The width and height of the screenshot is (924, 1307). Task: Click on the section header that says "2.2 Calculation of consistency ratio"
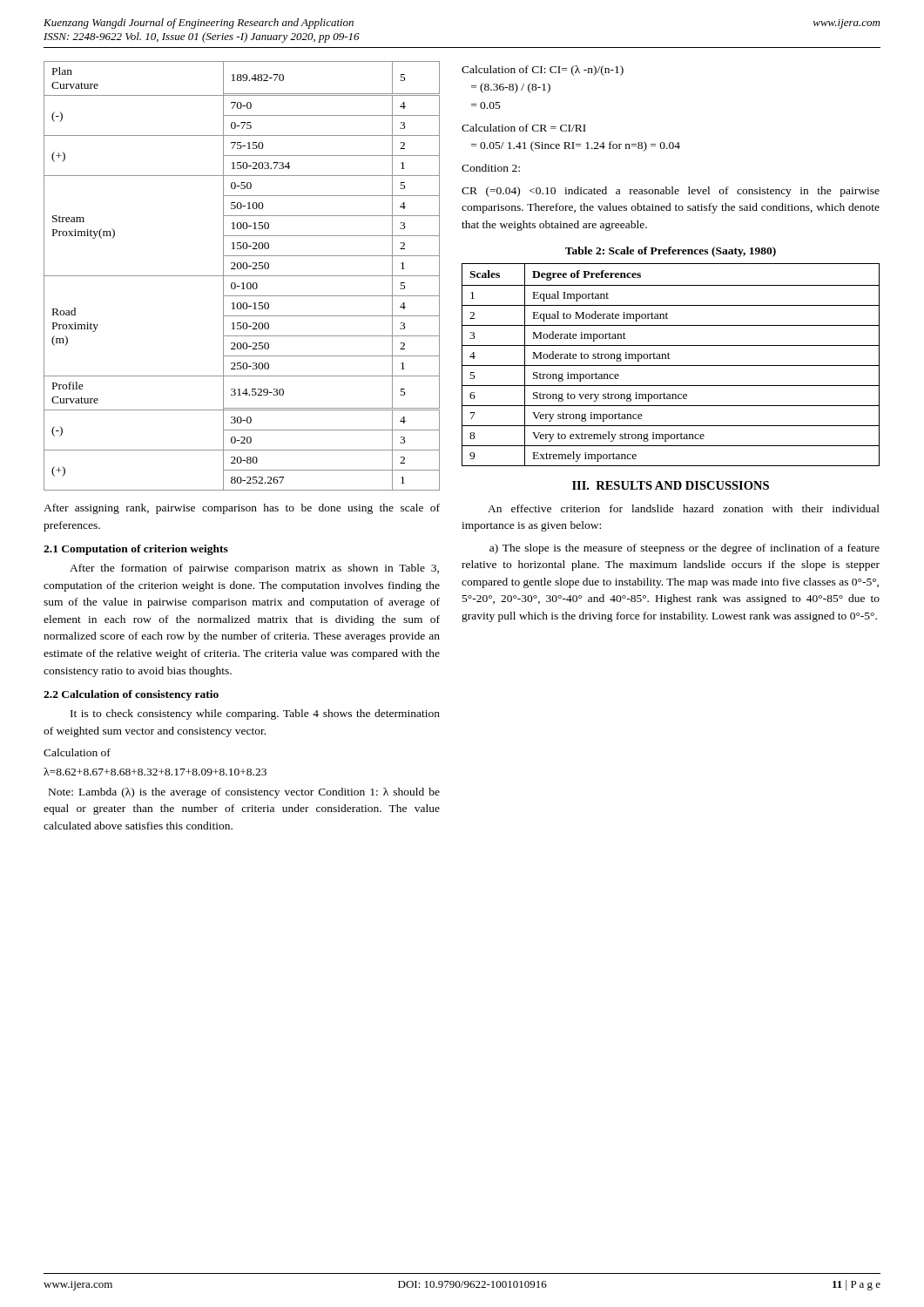coord(131,694)
